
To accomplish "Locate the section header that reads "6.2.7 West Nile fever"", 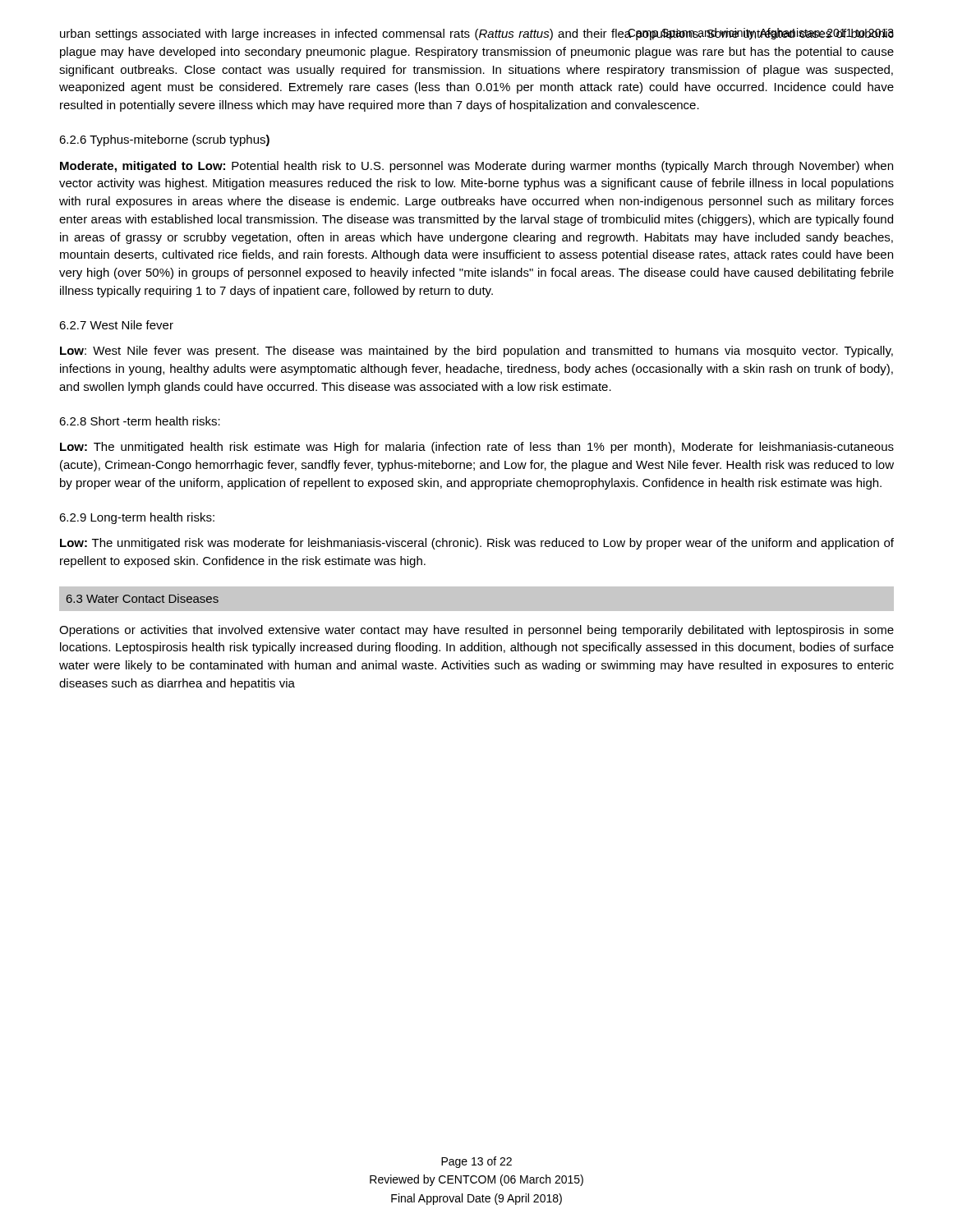I will pos(116,324).
